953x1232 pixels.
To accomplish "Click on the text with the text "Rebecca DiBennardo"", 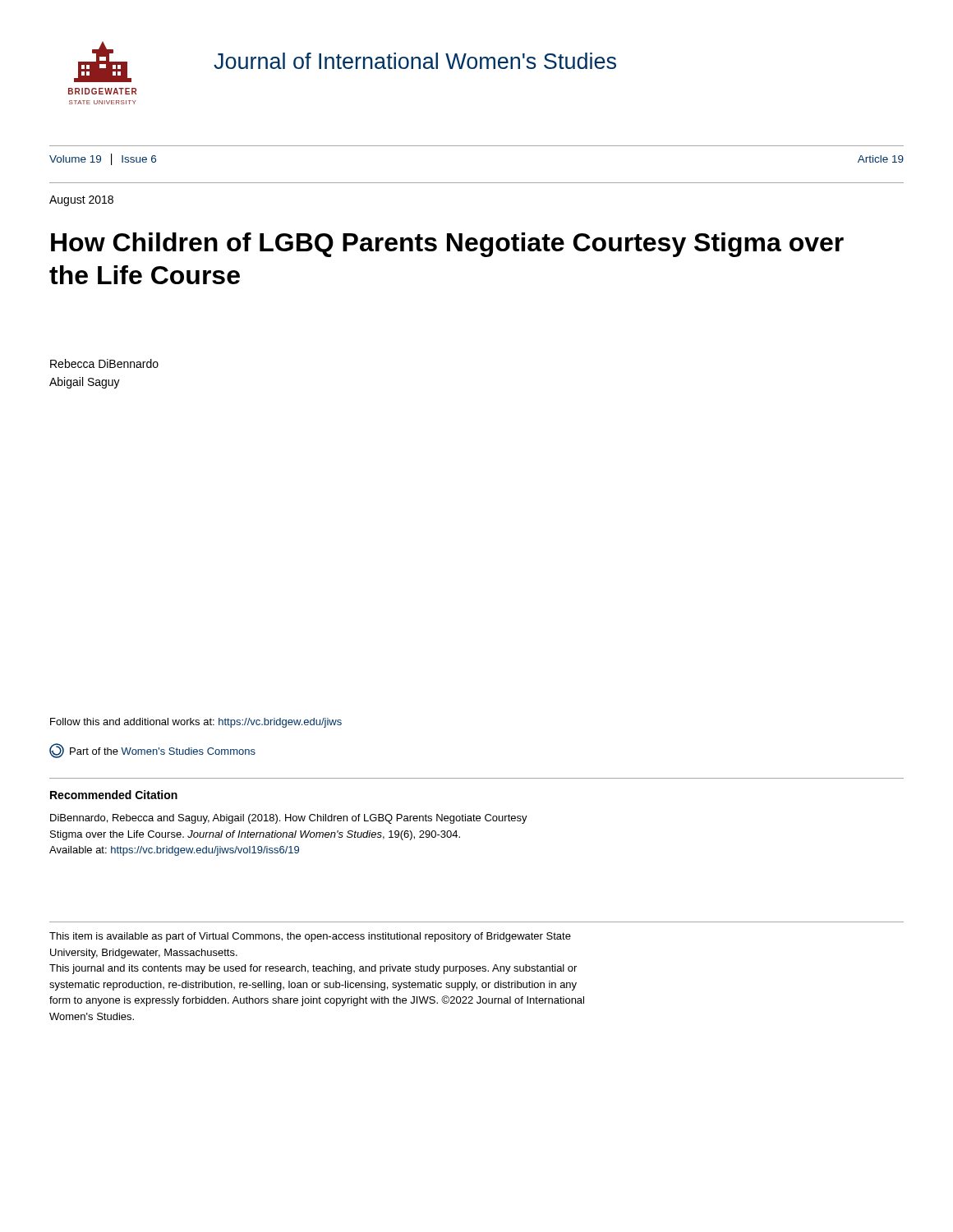I will [x=104, y=364].
